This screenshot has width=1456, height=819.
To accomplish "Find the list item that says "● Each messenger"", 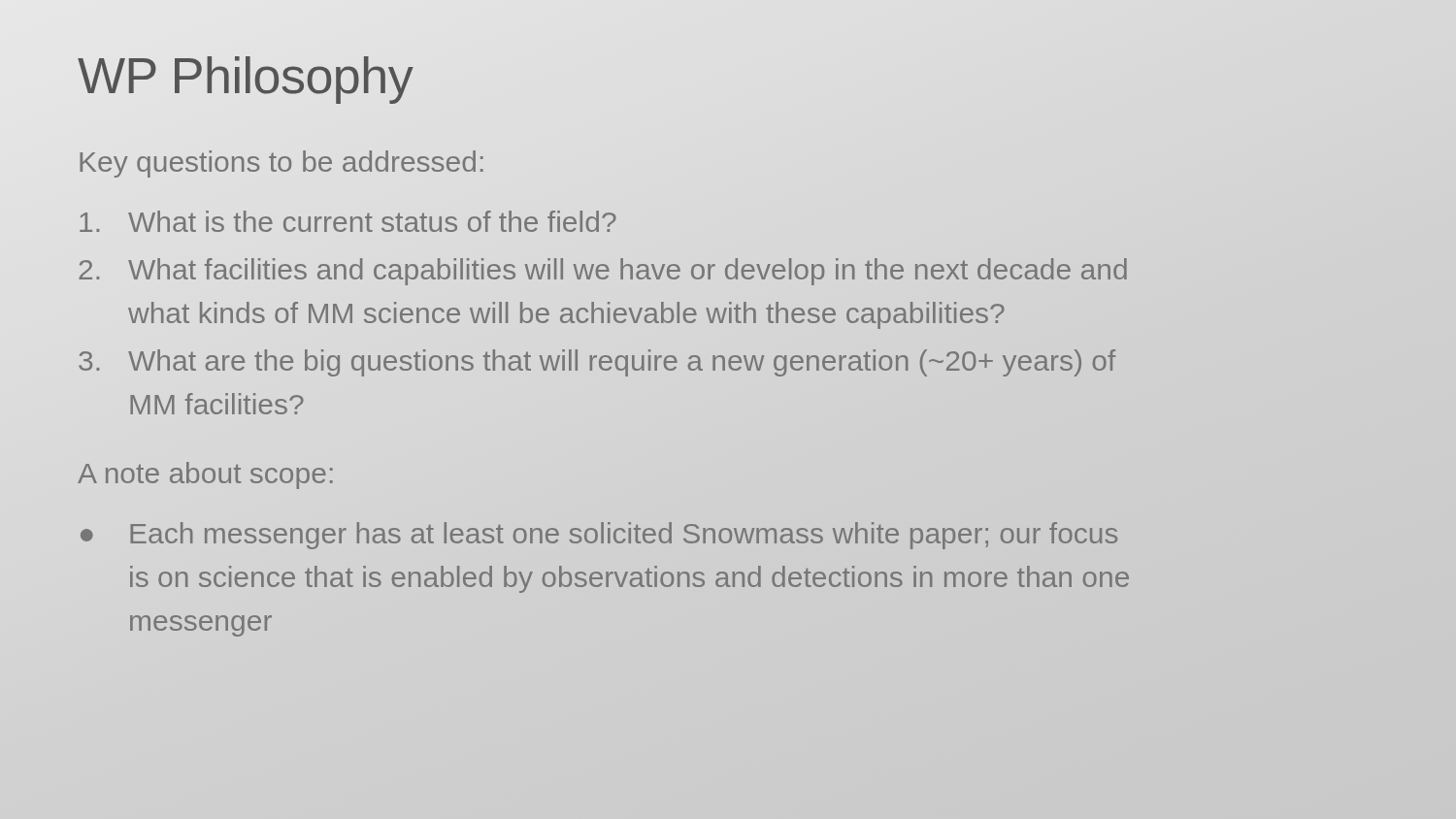I will click(x=728, y=577).
